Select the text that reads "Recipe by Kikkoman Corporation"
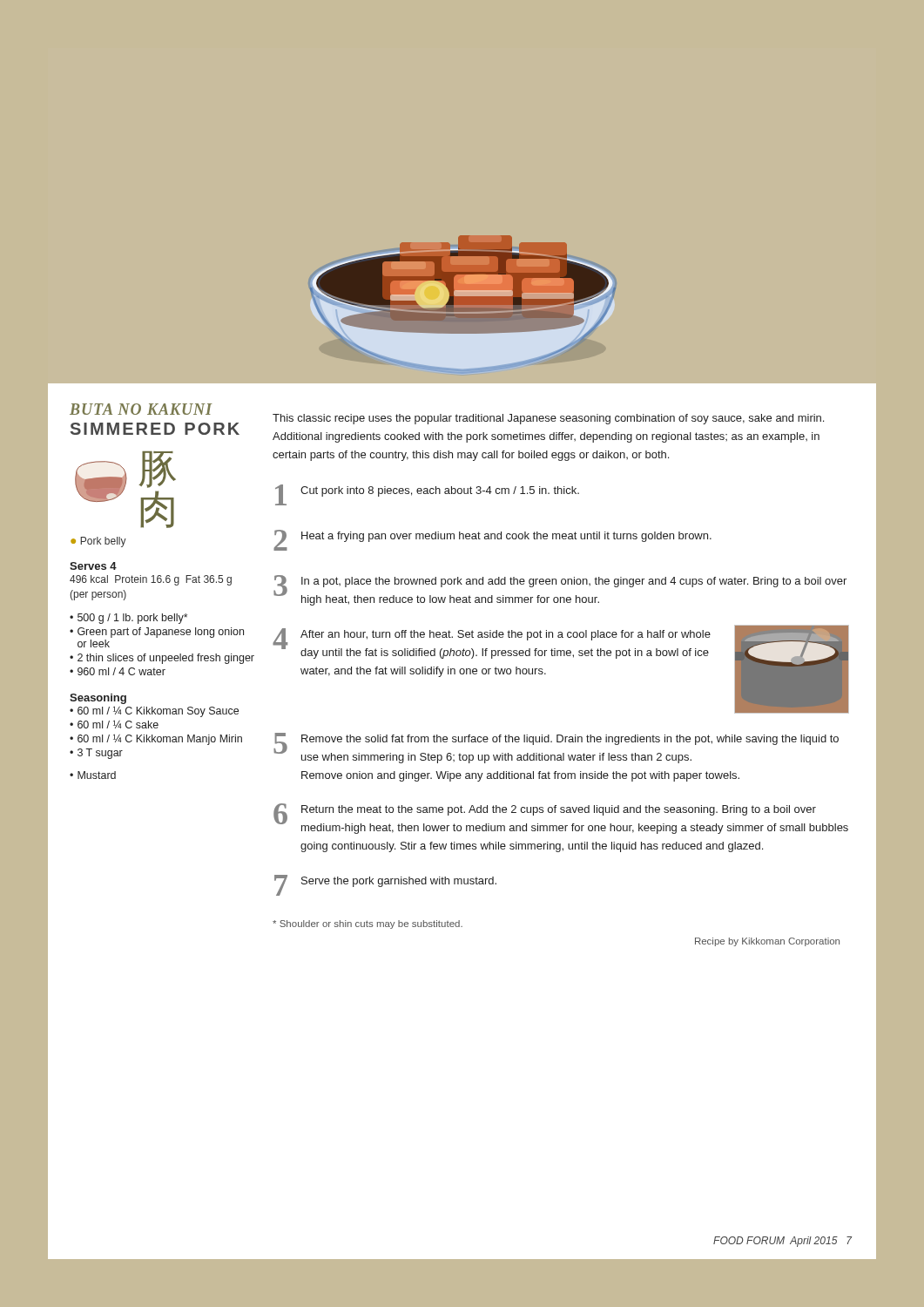Viewport: 924px width, 1307px height. click(x=767, y=941)
